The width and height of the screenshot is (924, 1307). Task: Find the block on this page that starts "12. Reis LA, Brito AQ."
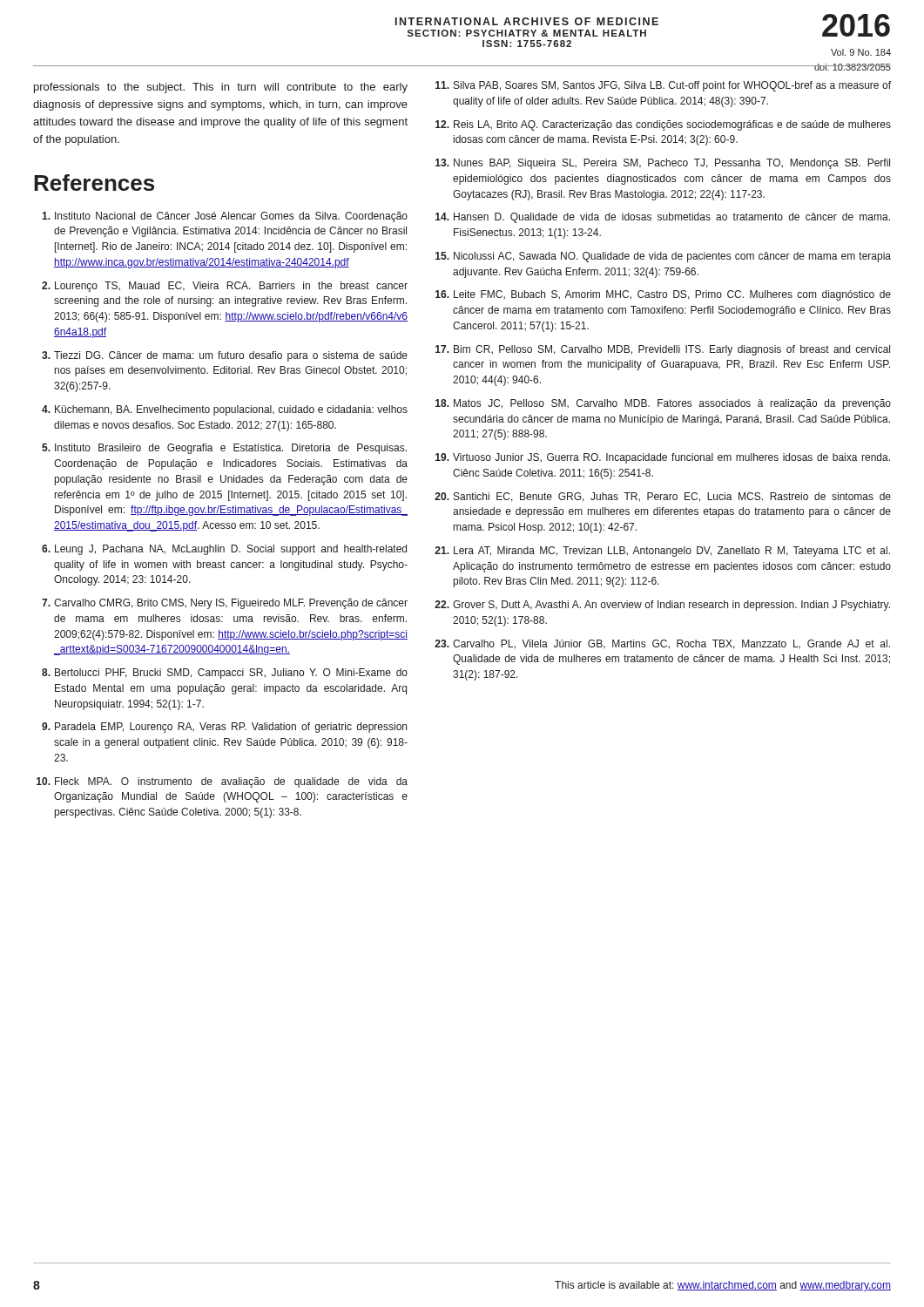tap(661, 133)
